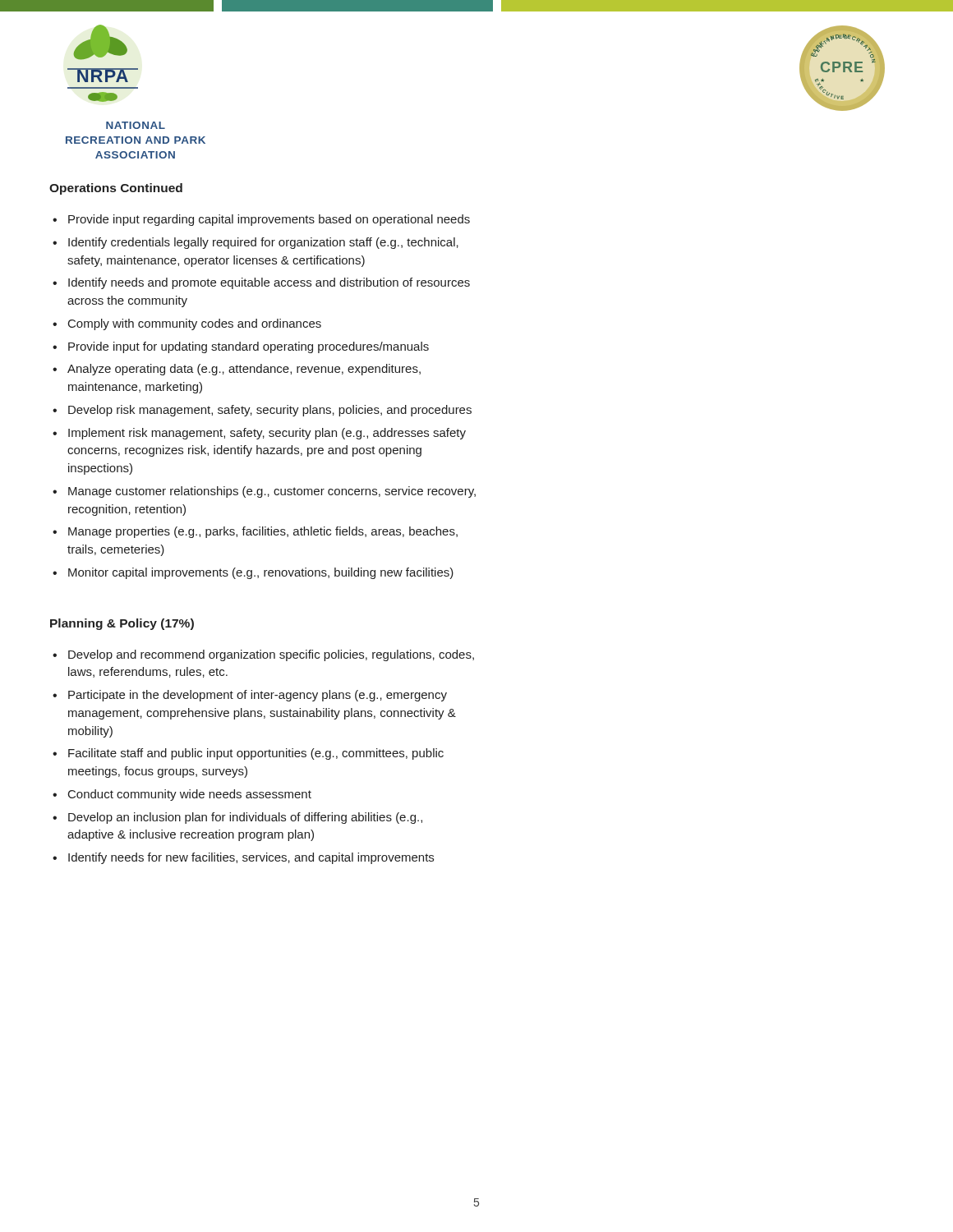Click on the list item that says "Provide input for updating standard operating procedures/manuals"
The height and width of the screenshot is (1232, 953).
(x=248, y=346)
